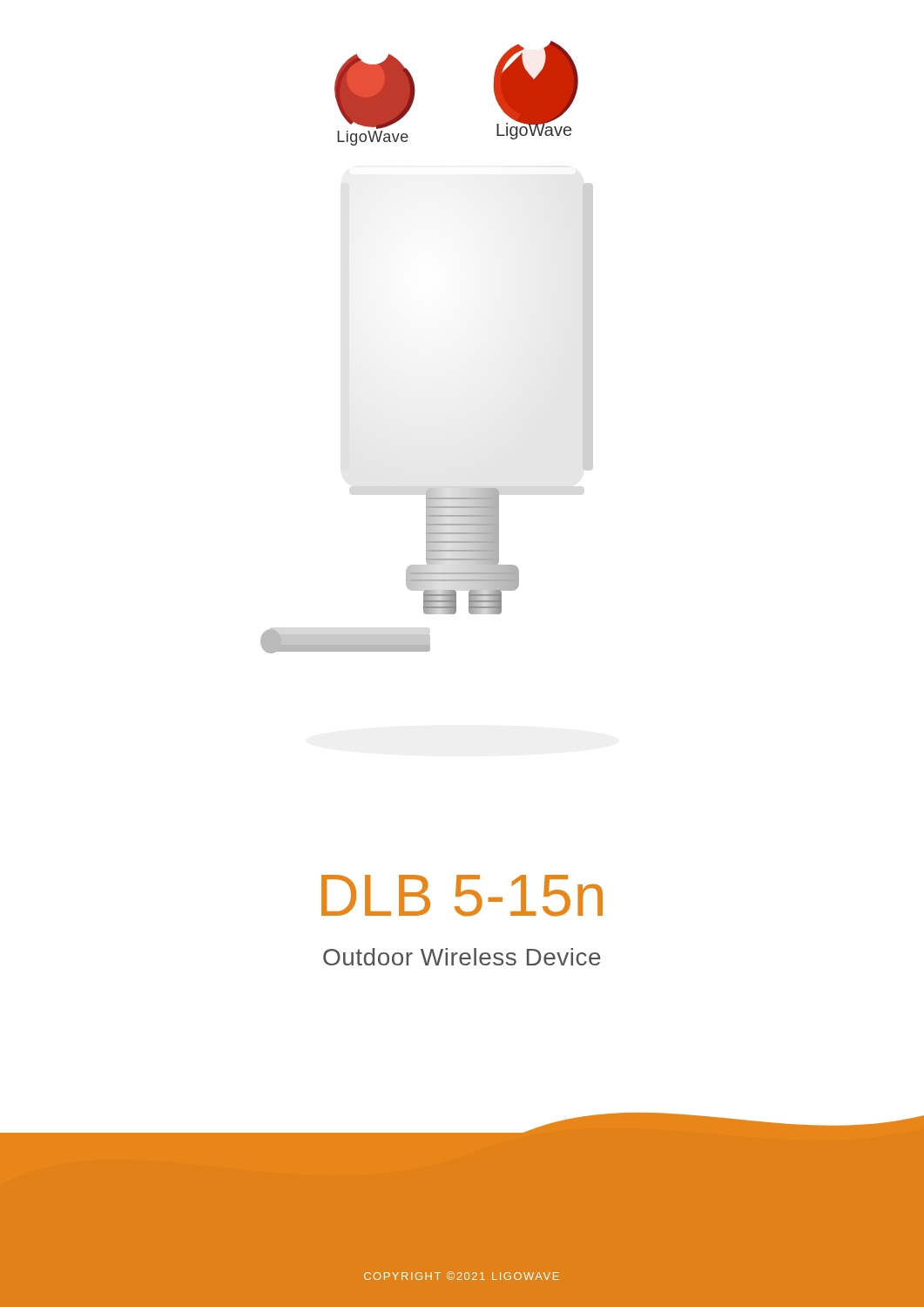Find the photo
The height and width of the screenshot is (1307, 924).
click(462, 455)
